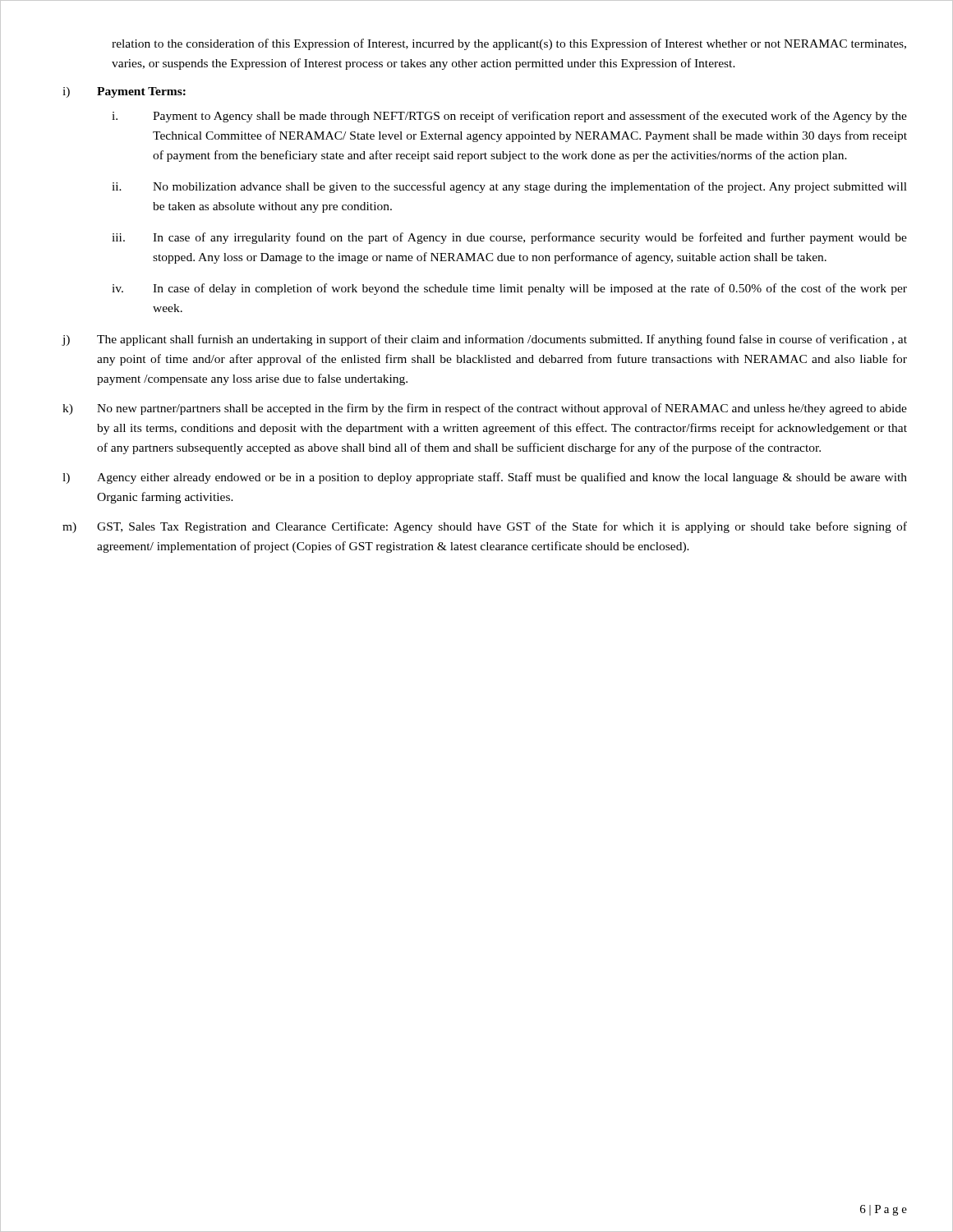Point to the element starting "k) No new partner/partners shall be"
Image resolution: width=953 pixels, height=1232 pixels.
[x=485, y=428]
